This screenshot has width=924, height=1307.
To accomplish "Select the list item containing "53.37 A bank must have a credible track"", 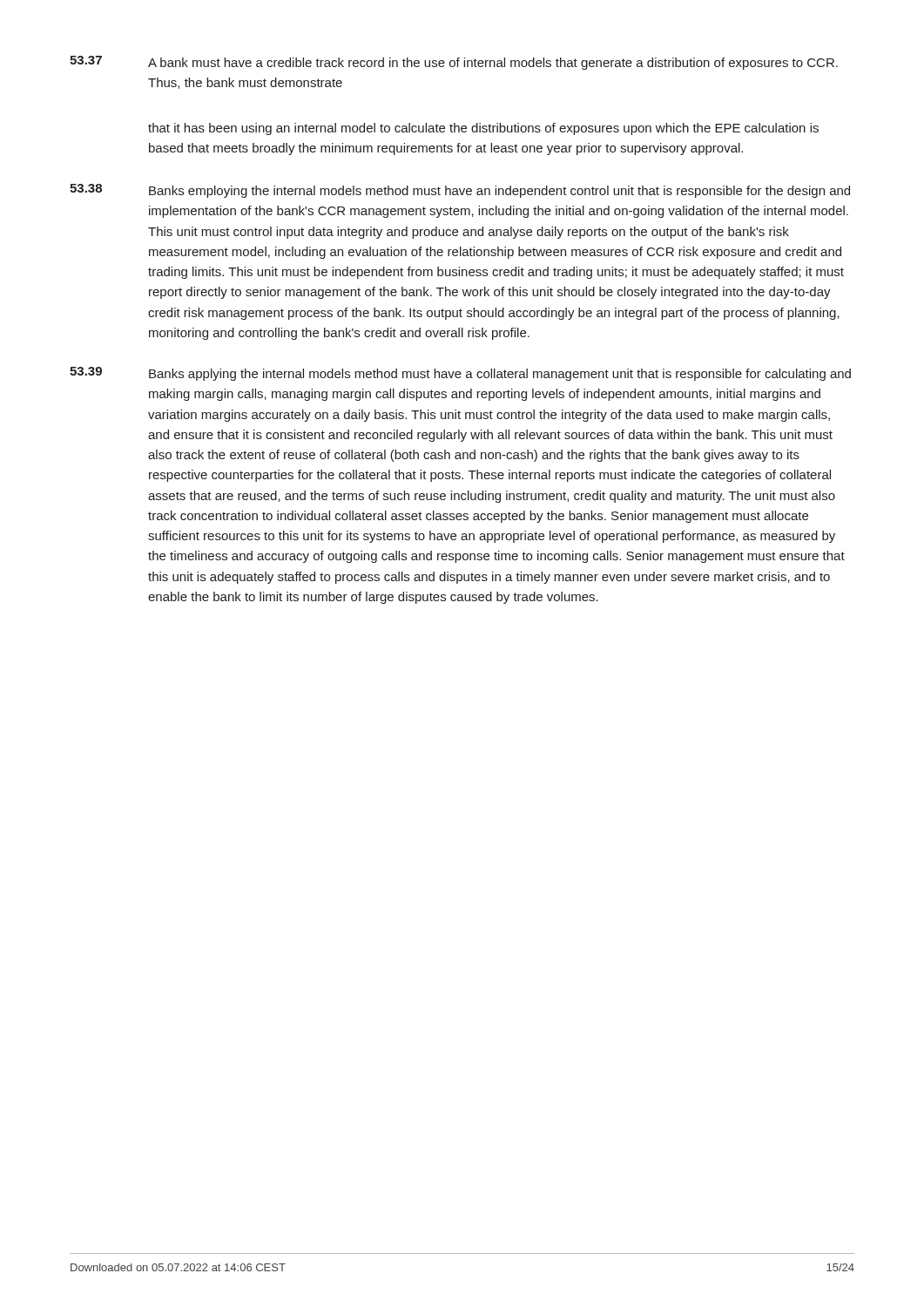I will (462, 73).
